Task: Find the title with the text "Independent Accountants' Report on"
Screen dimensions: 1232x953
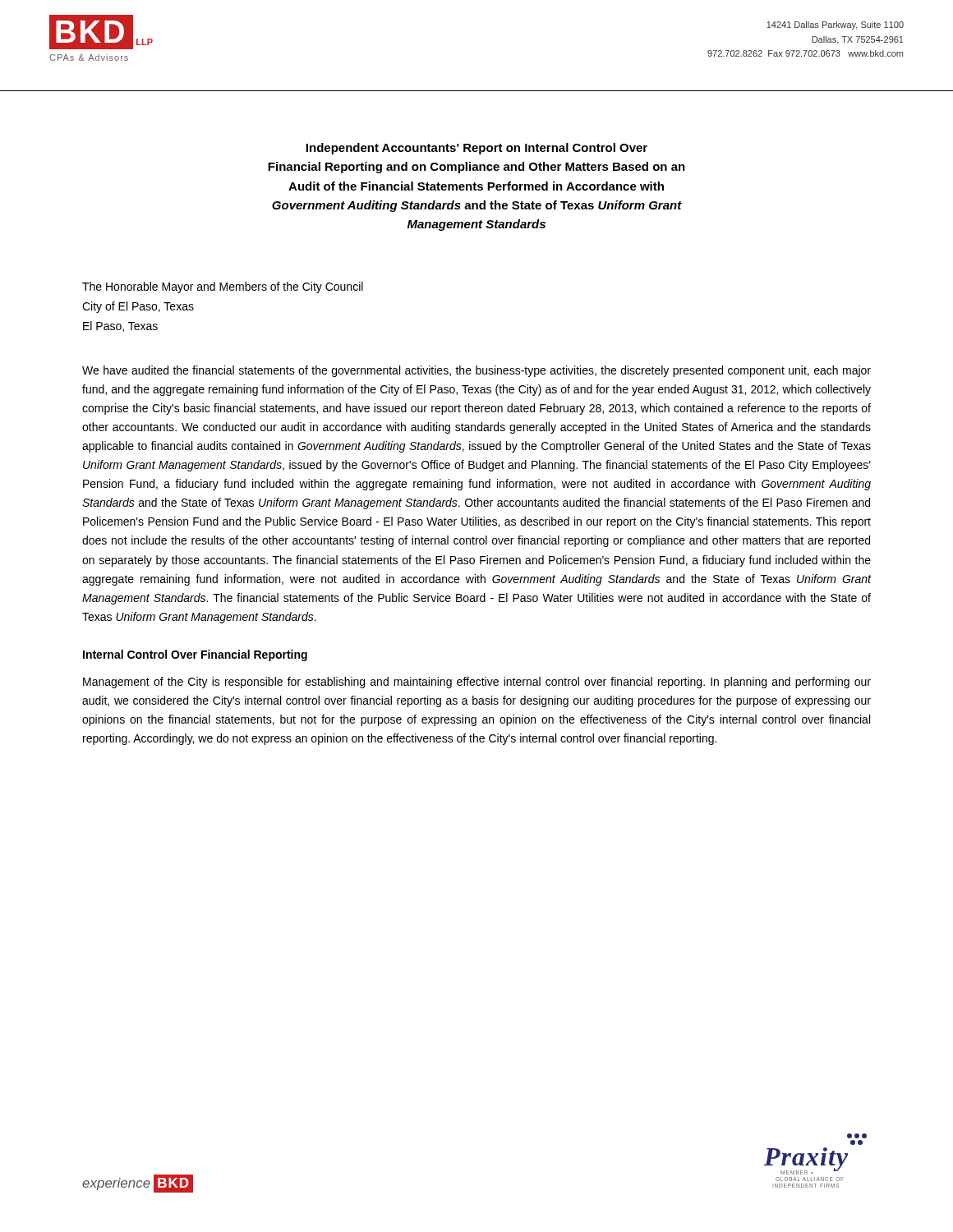Action: [x=476, y=186]
